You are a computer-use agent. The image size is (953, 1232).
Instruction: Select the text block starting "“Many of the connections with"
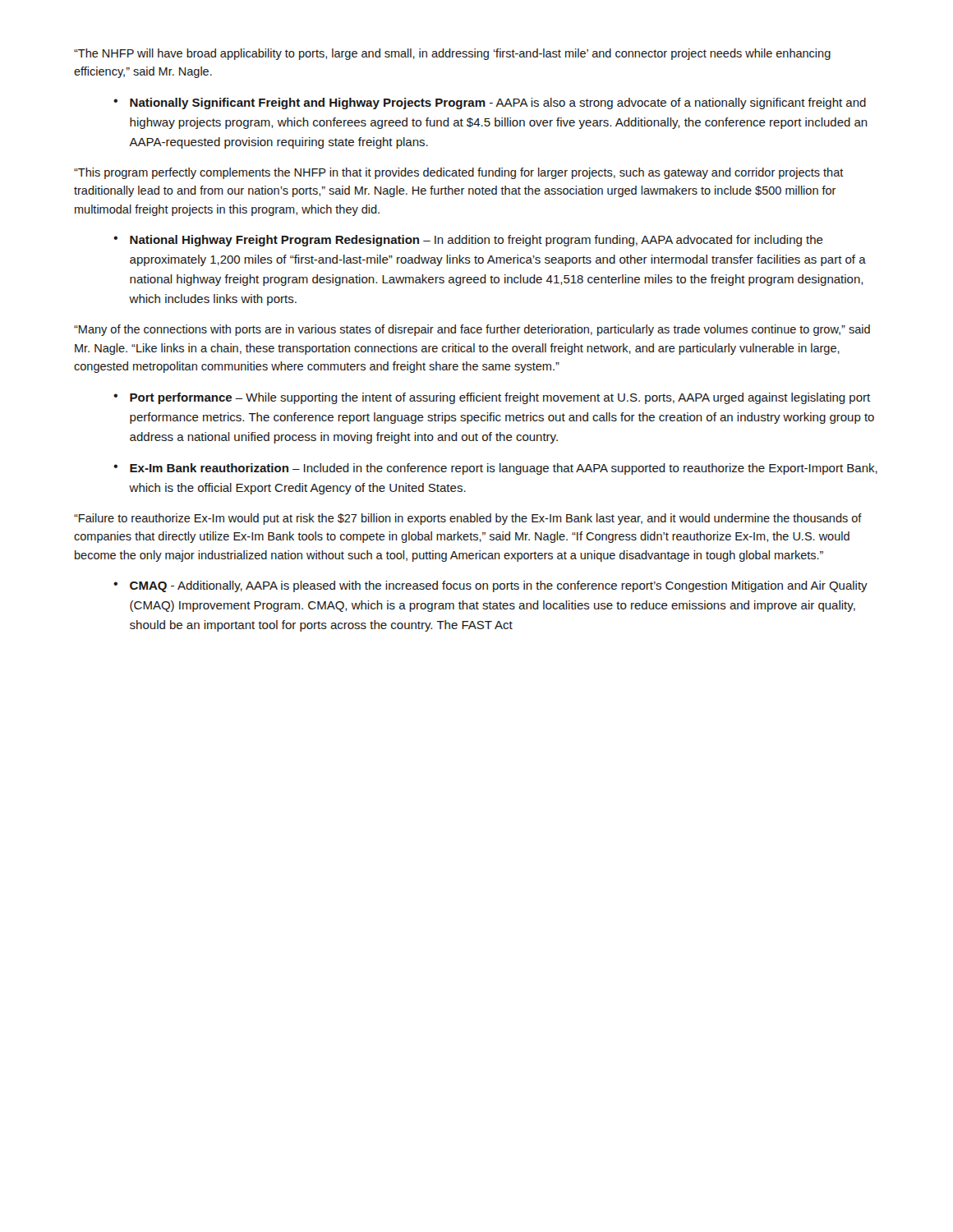coord(472,348)
